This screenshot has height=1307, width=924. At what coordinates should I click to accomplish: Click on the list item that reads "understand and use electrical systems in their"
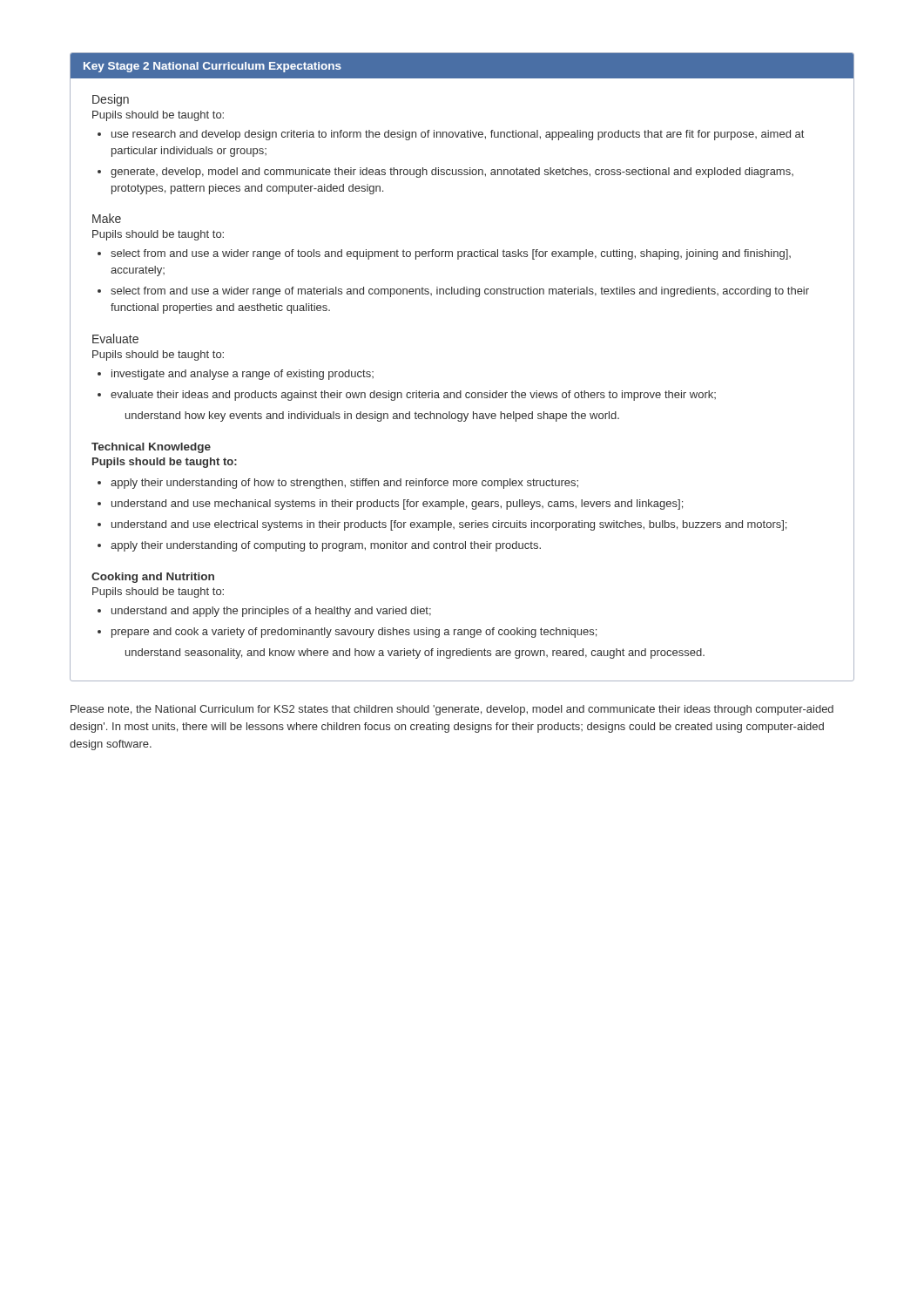point(449,524)
